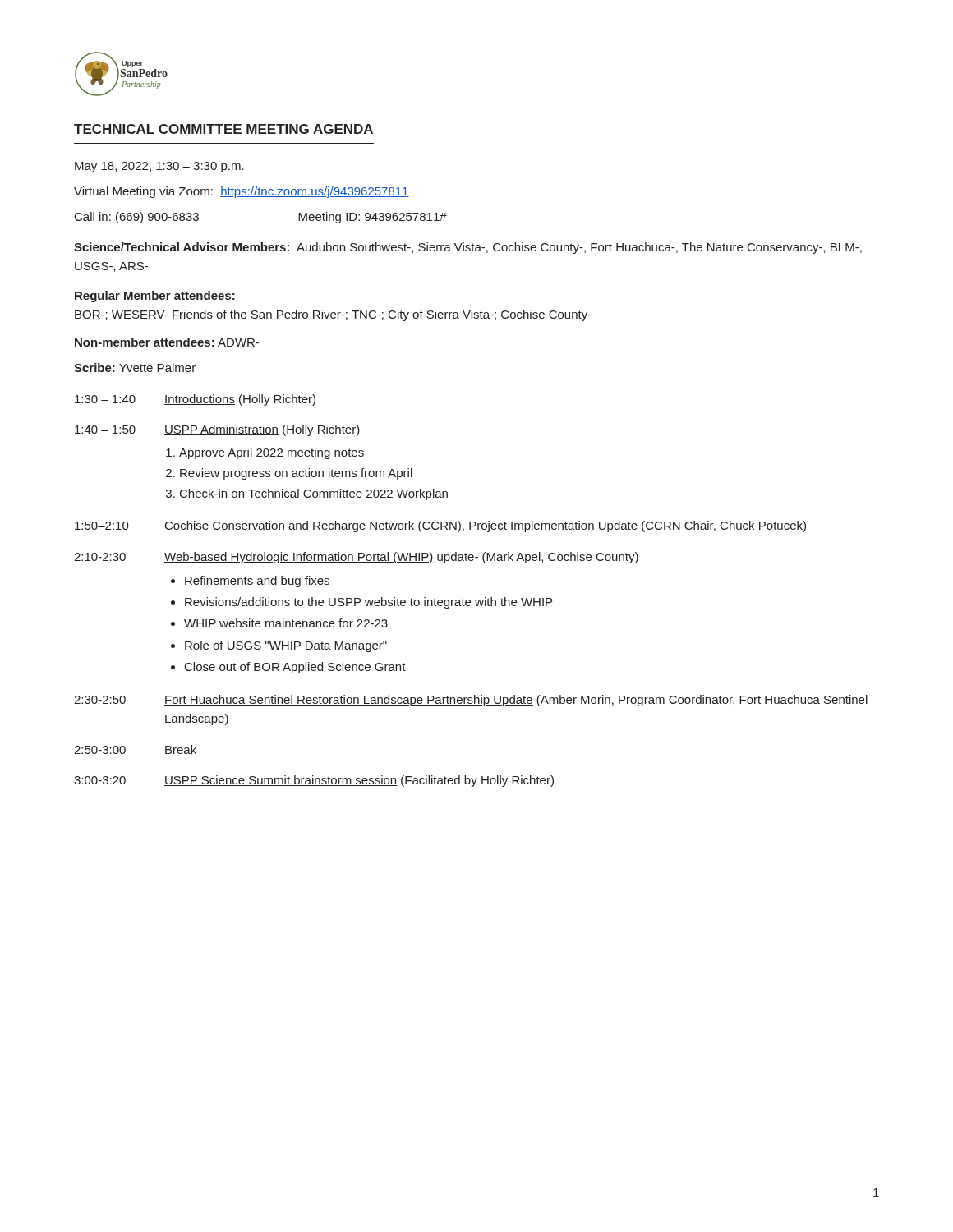This screenshot has width=953, height=1232.
Task: Where is the passage that starts "3:00-3:20 USPP Science Summit brainstorm session (Facilitated by"?
Action: pos(476,780)
